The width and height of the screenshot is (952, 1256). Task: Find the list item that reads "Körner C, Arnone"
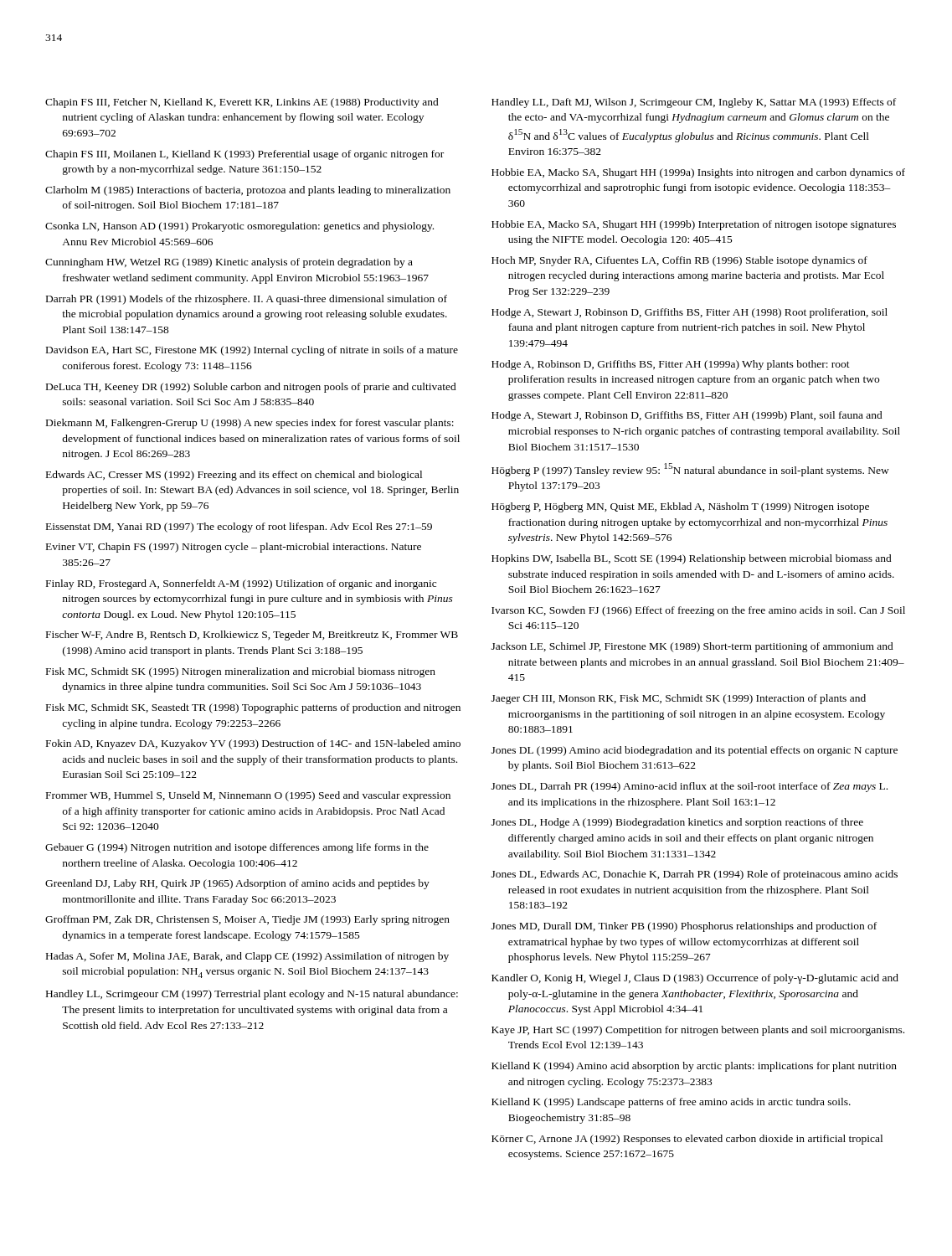pos(687,1146)
